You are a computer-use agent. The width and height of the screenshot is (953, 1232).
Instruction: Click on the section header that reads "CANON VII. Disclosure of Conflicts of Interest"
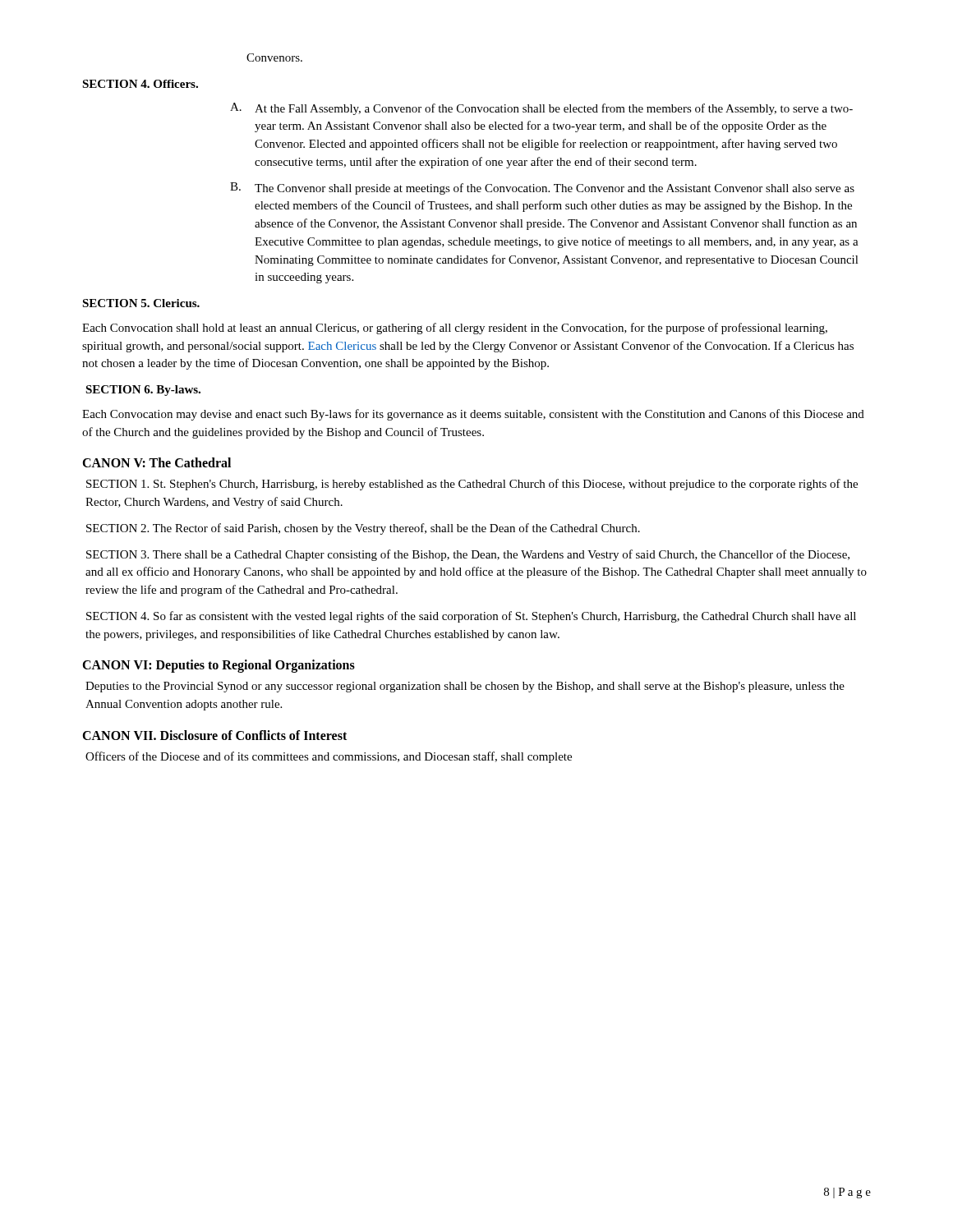215,735
